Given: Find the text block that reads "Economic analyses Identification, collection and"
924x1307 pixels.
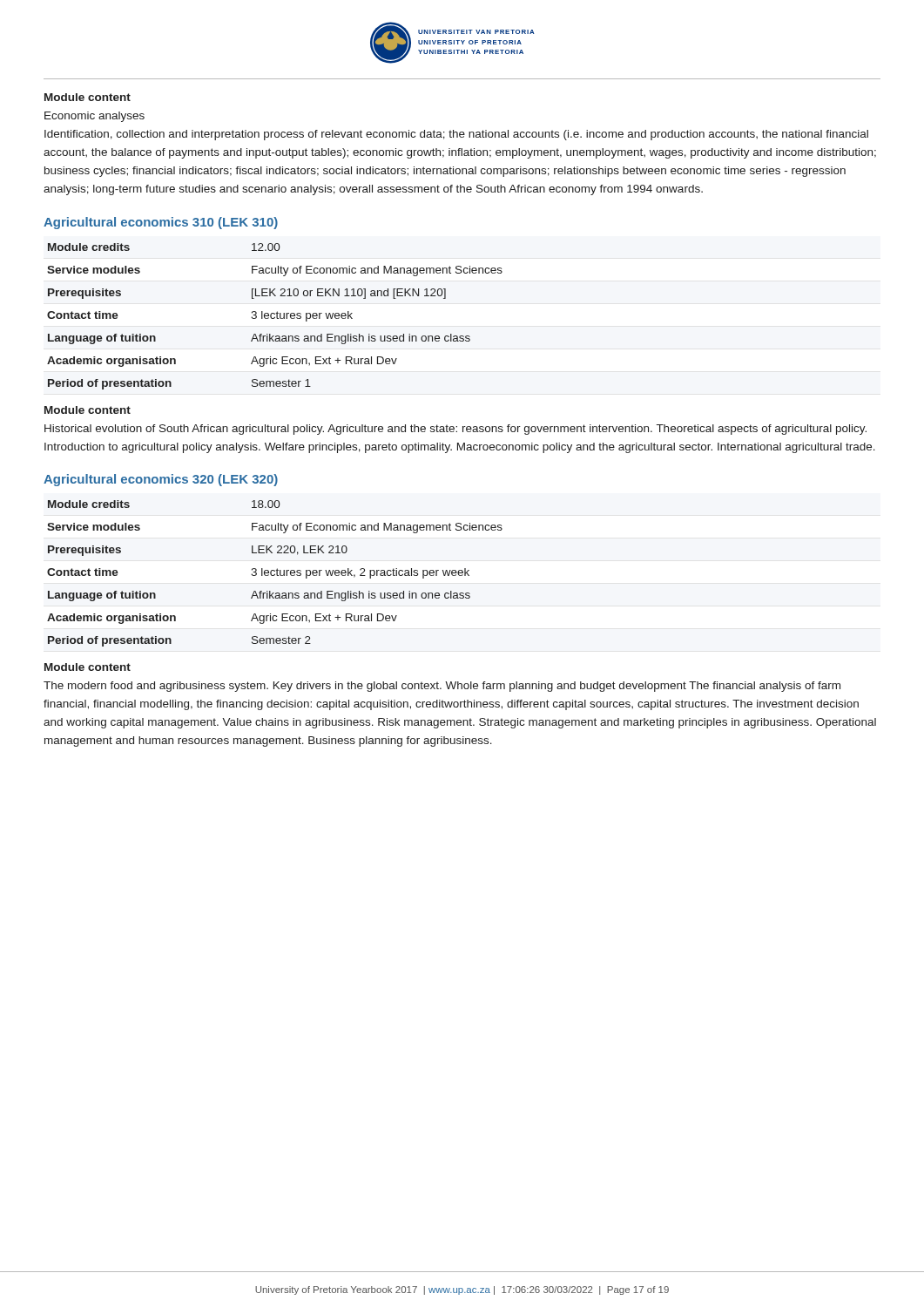Looking at the screenshot, I should tap(460, 152).
